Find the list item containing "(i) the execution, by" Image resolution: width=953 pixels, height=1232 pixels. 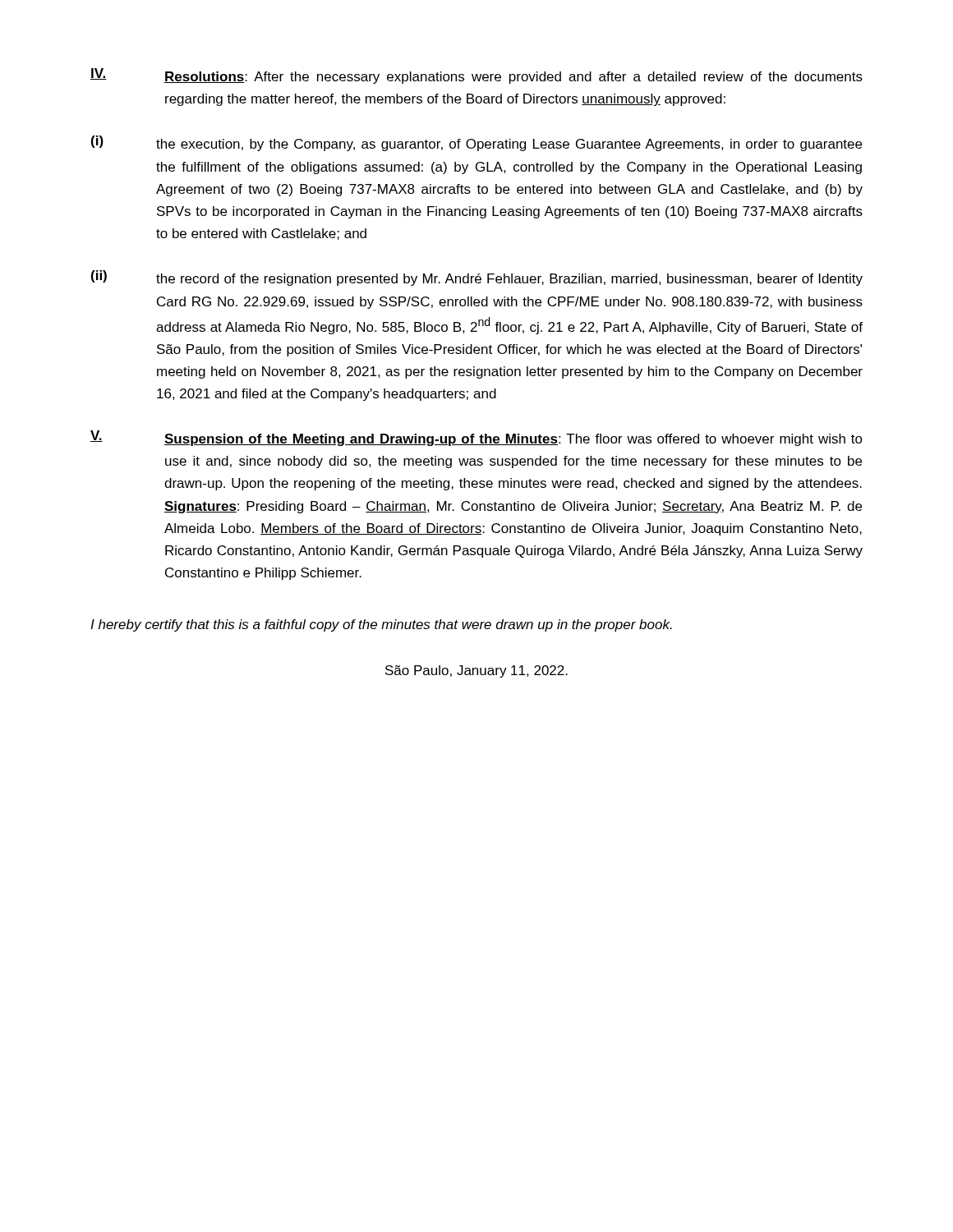pyautogui.click(x=476, y=189)
